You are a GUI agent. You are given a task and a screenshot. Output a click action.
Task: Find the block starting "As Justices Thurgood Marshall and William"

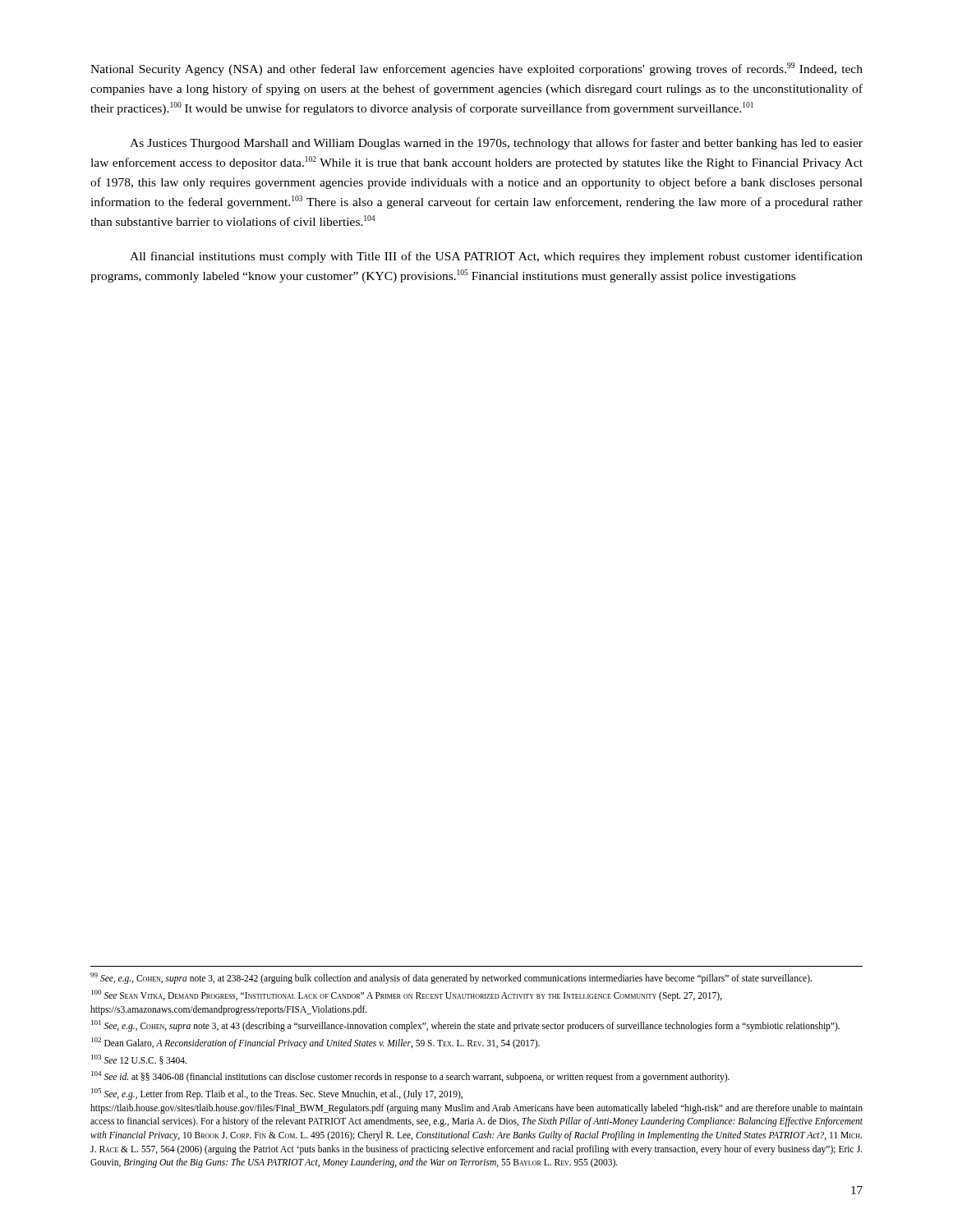(x=476, y=182)
